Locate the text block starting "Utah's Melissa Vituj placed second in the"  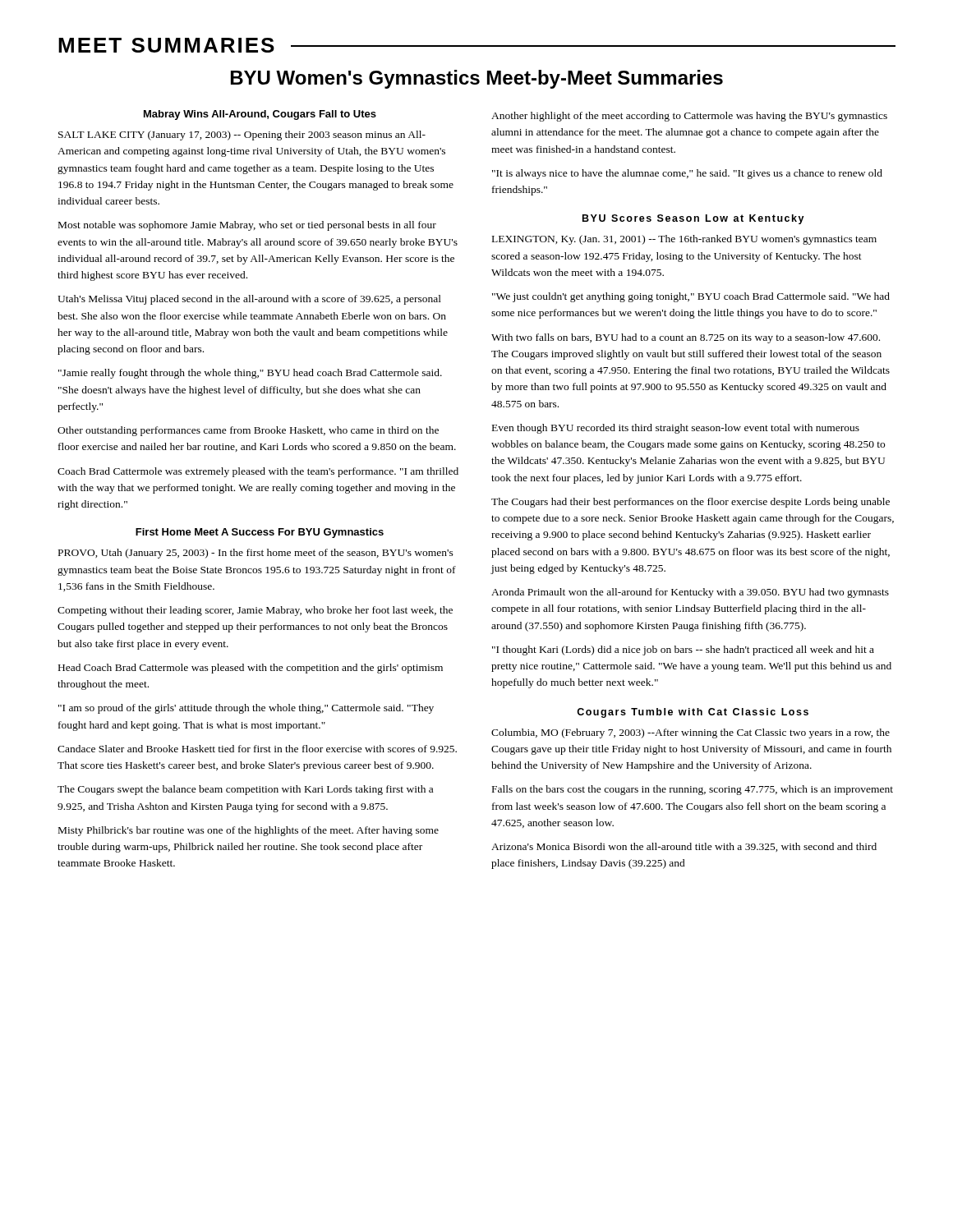[260, 324]
